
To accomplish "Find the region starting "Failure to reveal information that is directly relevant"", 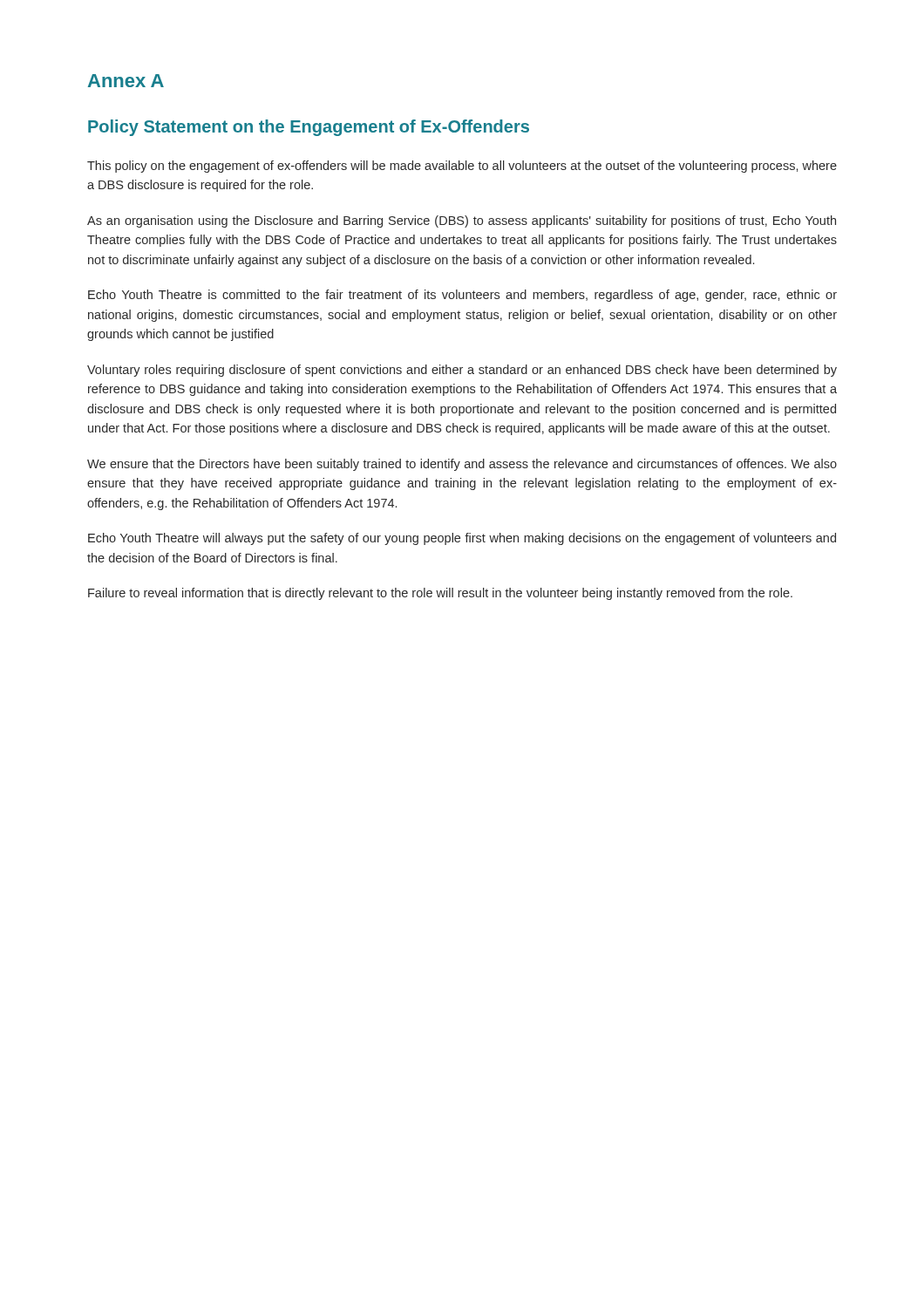I will [x=440, y=593].
